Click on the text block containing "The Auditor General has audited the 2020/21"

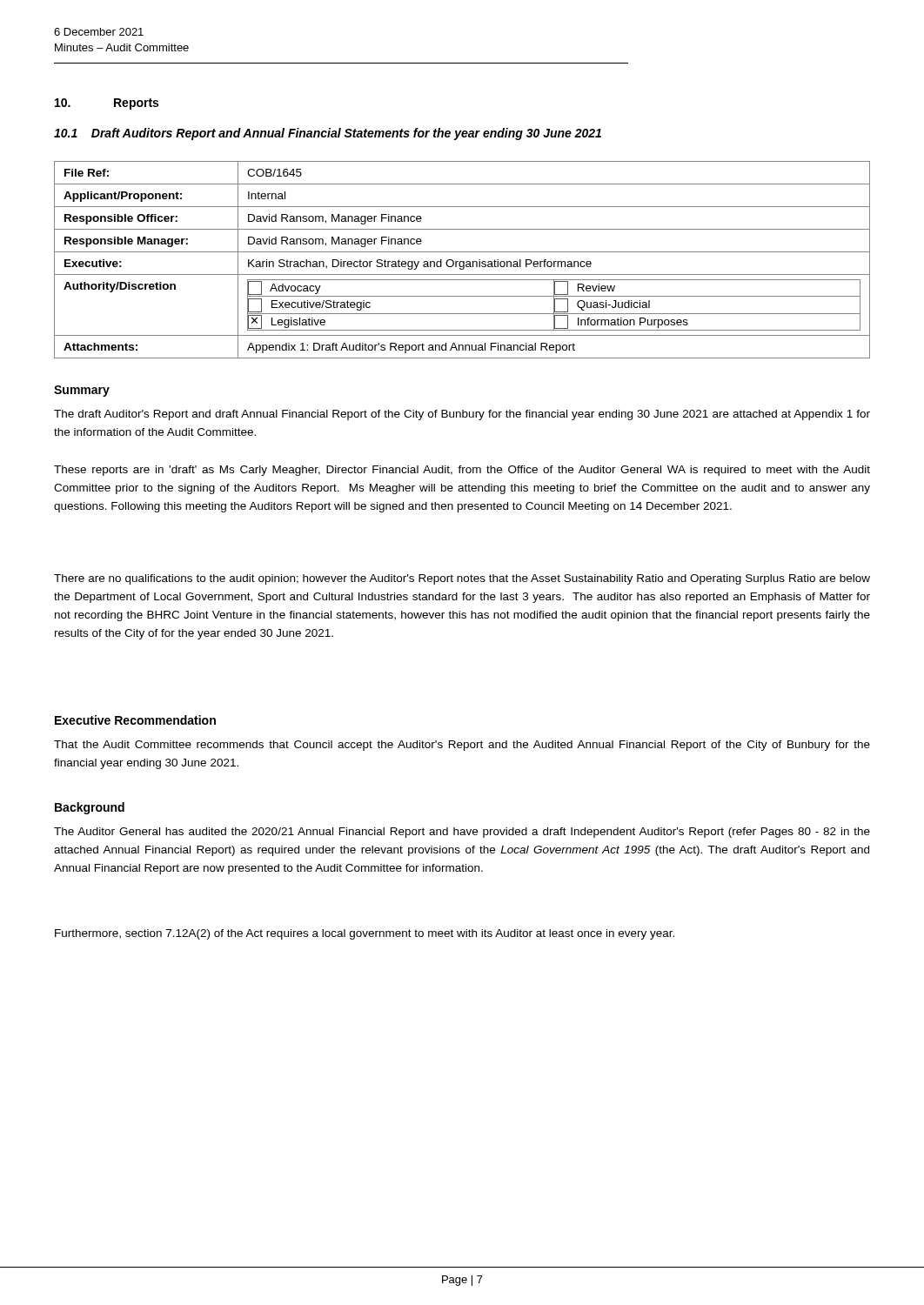pyautogui.click(x=462, y=849)
